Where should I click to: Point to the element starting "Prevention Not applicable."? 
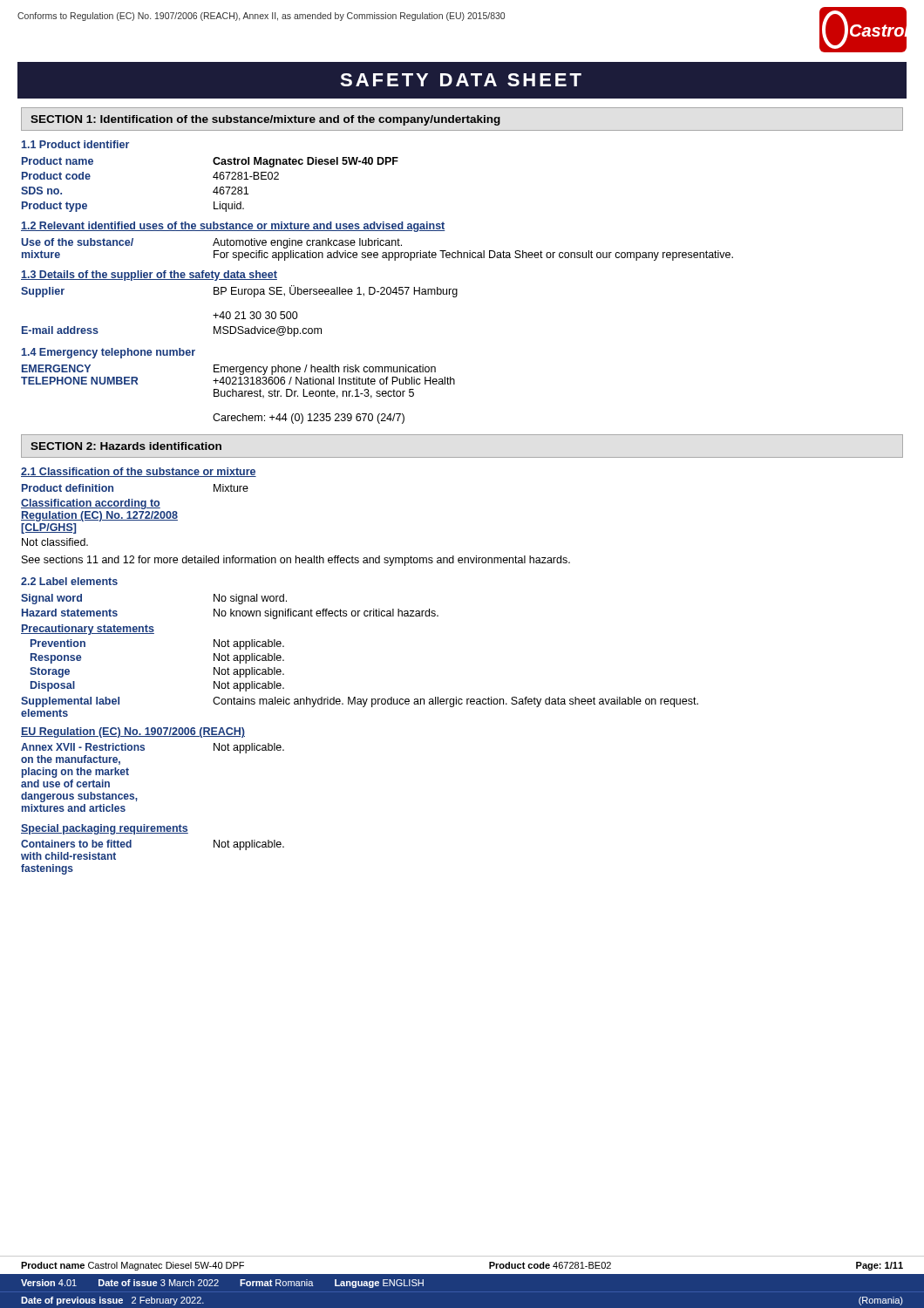61,644
